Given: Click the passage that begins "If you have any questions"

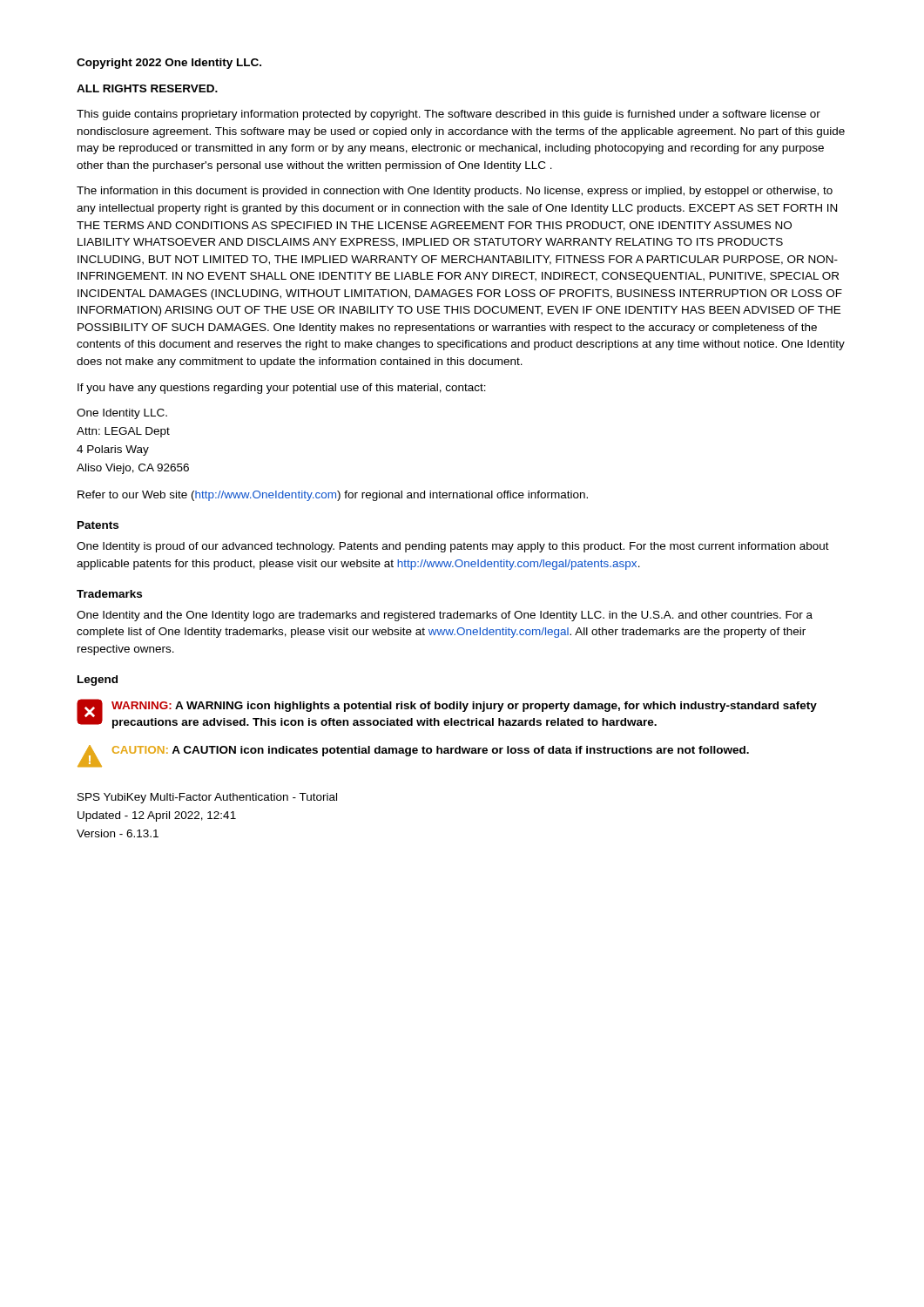Looking at the screenshot, I should point(462,387).
